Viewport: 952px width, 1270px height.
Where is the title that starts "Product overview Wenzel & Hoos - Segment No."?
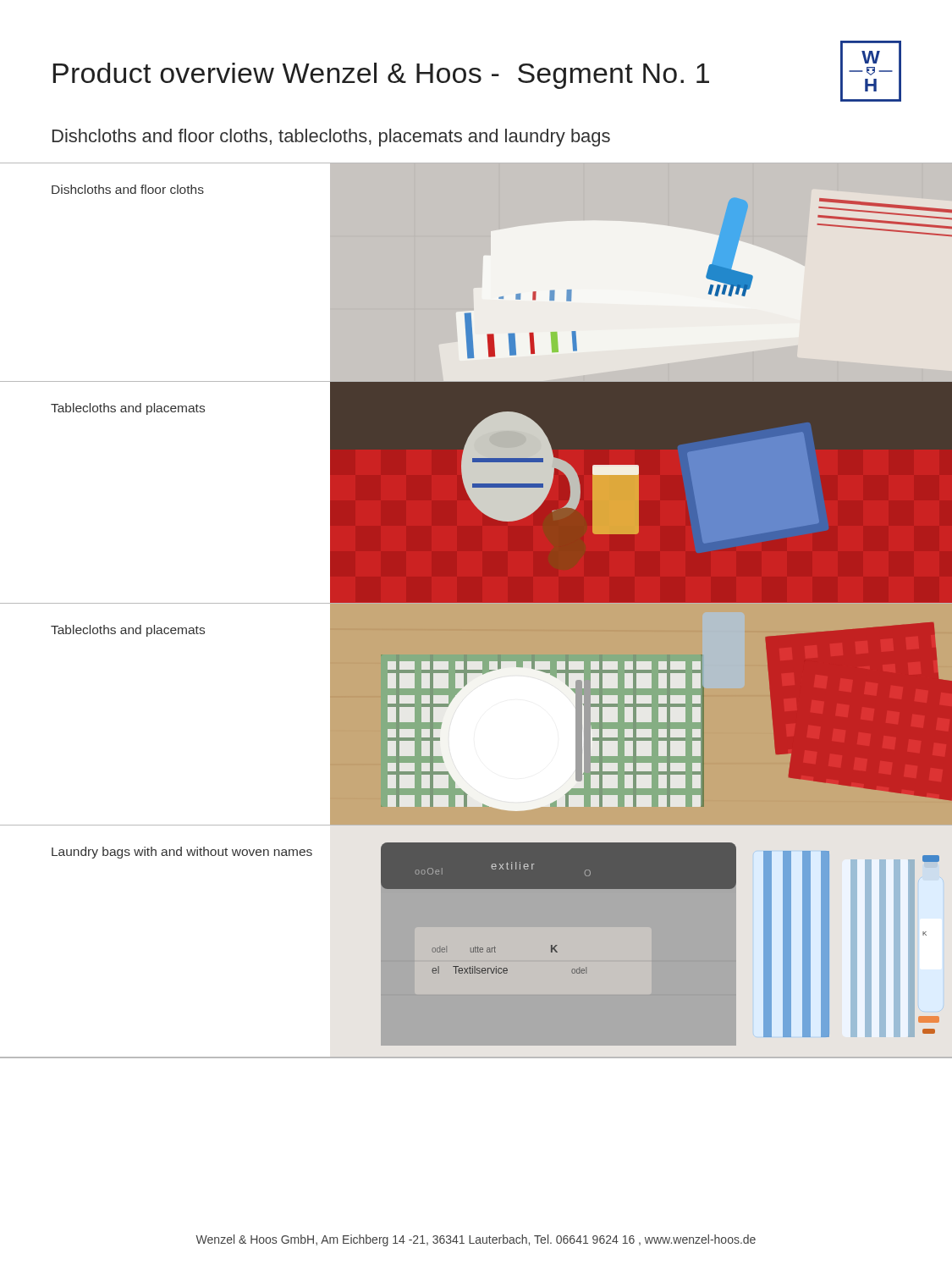click(x=381, y=72)
